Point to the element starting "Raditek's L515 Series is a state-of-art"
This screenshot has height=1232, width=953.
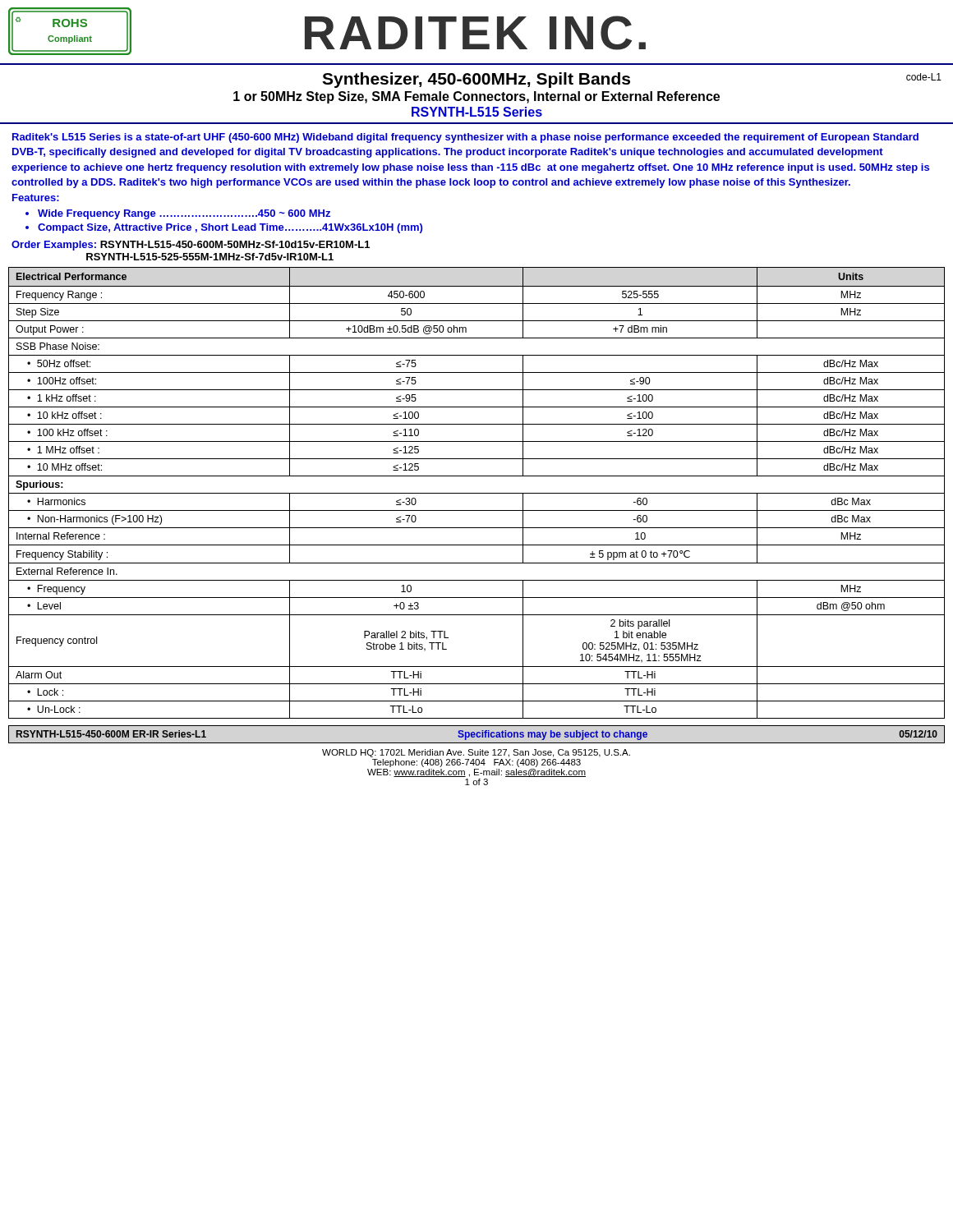click(471, 167)
